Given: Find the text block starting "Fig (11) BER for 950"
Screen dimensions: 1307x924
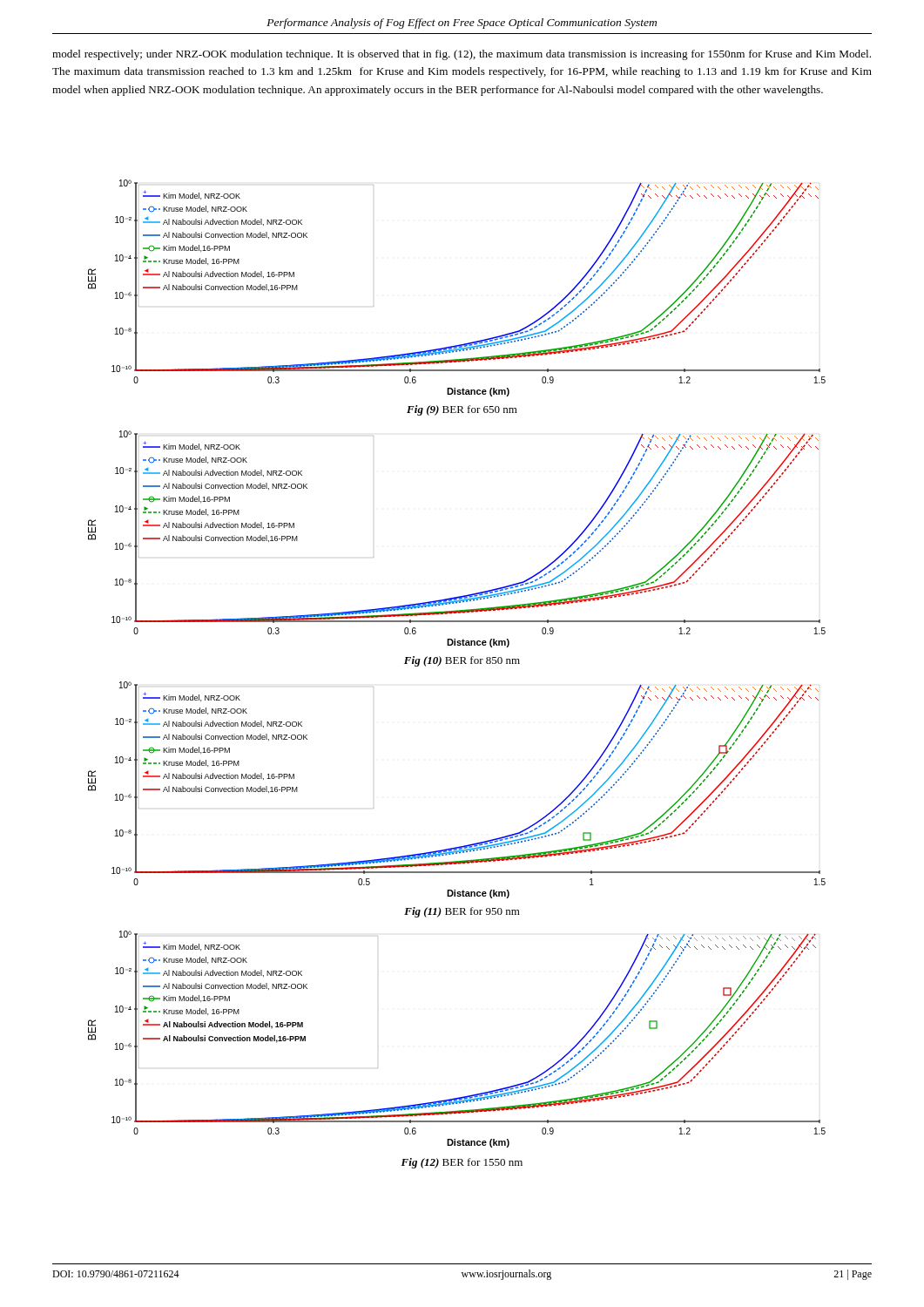Looking at the screenshot, I should pyautogui.click(x=462, y=911).
